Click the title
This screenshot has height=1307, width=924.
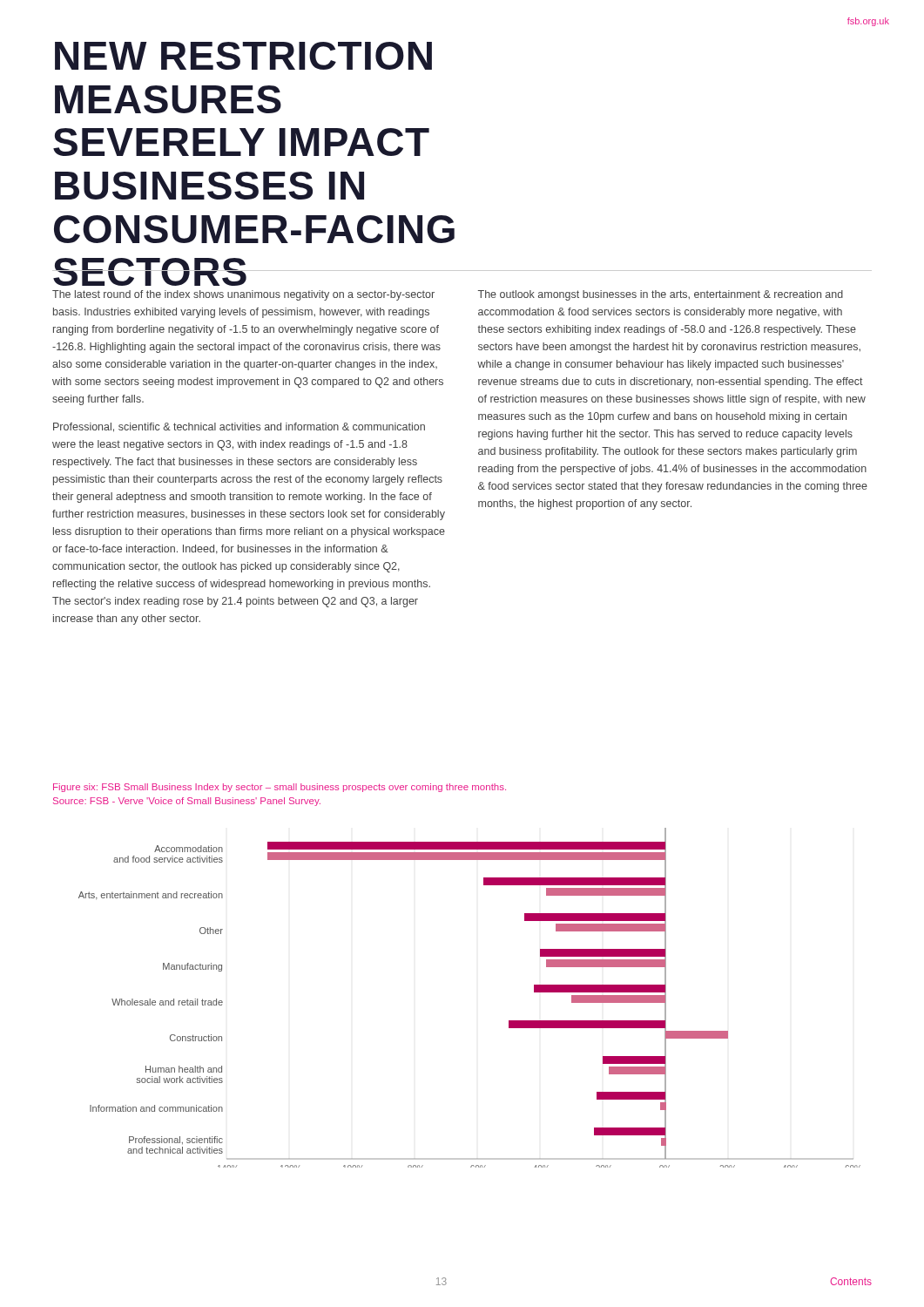(314, 165)
